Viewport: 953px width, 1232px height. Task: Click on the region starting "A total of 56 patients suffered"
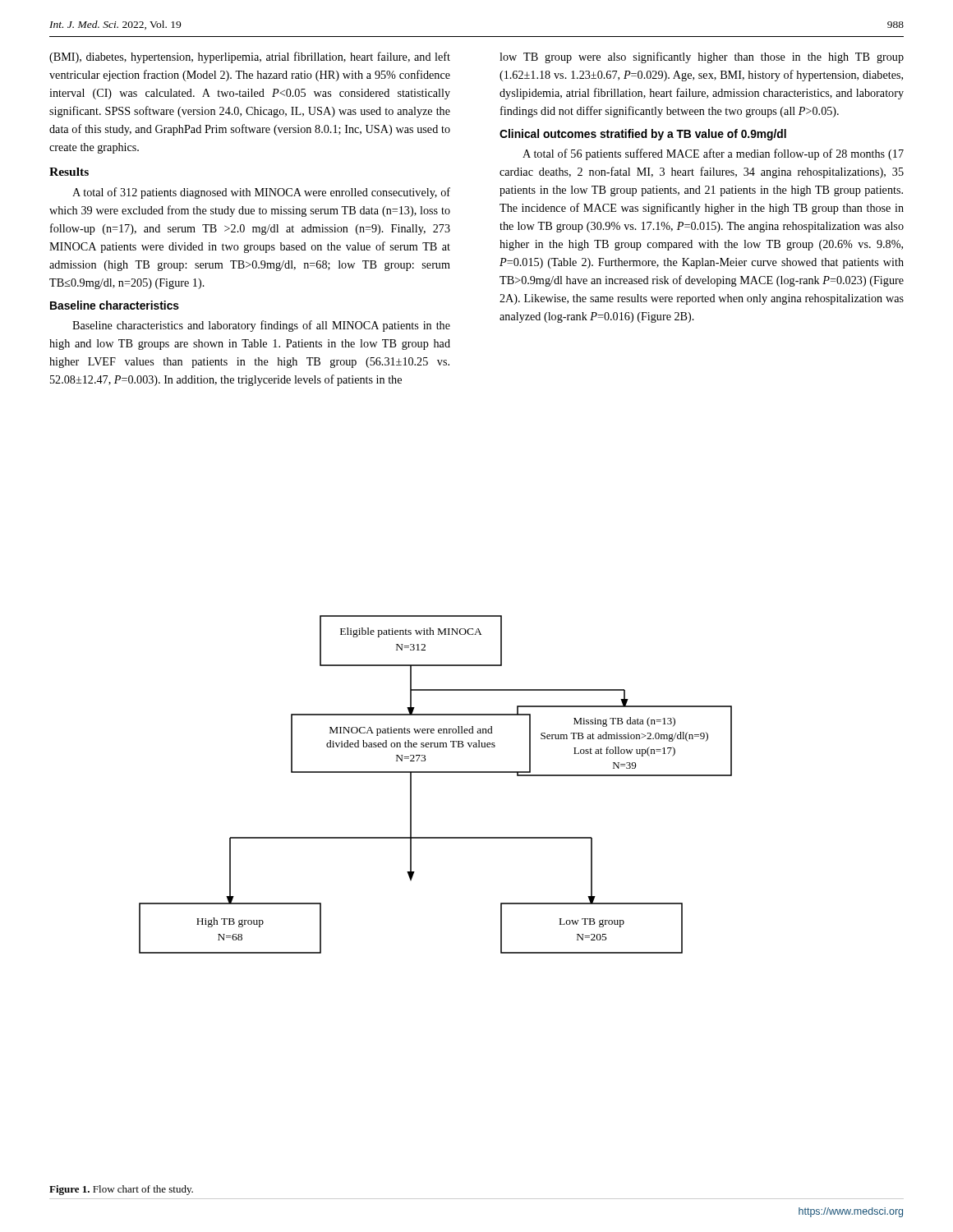[x=702, y=235]
